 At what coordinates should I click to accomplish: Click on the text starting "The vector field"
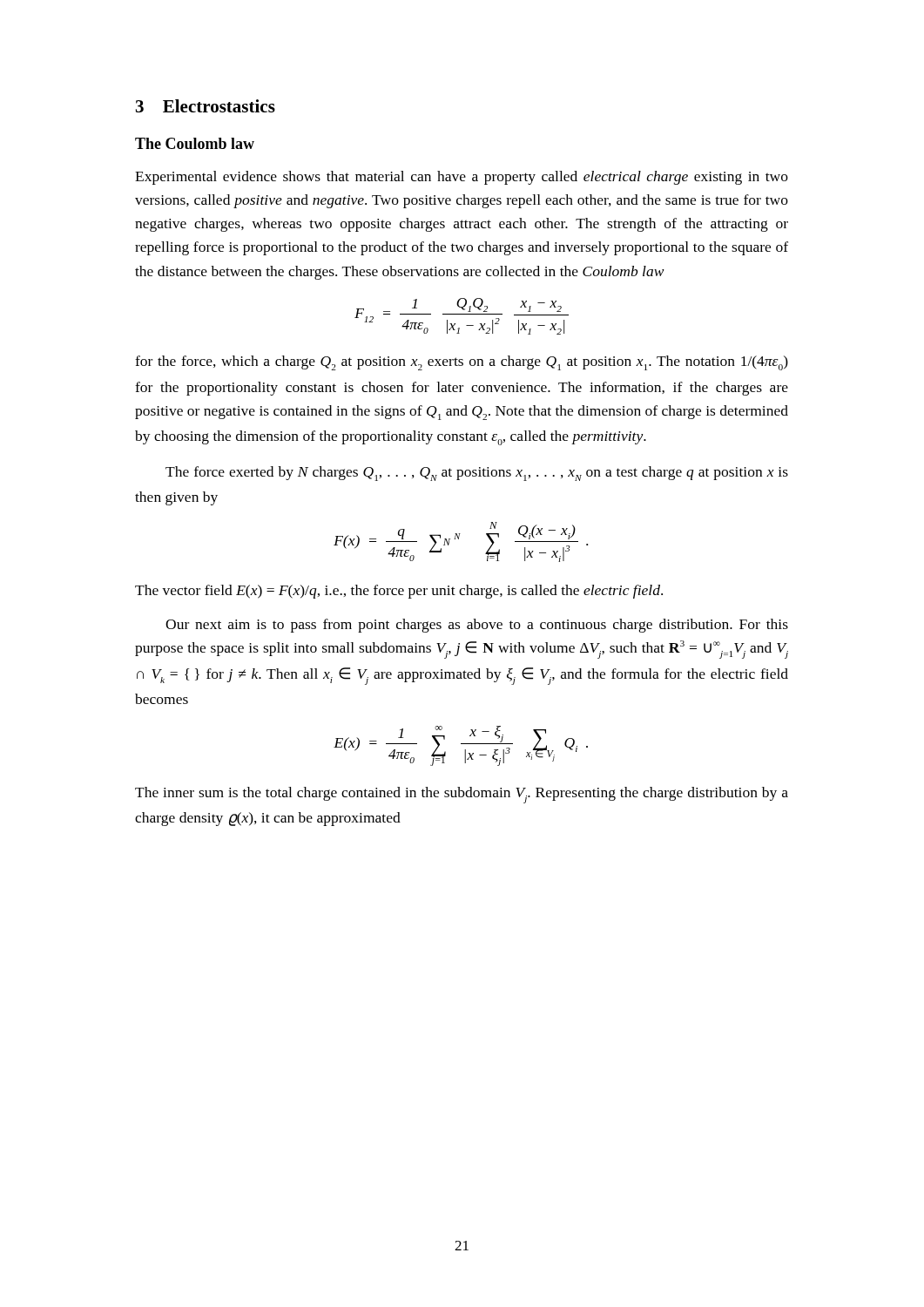coord(462,645)
